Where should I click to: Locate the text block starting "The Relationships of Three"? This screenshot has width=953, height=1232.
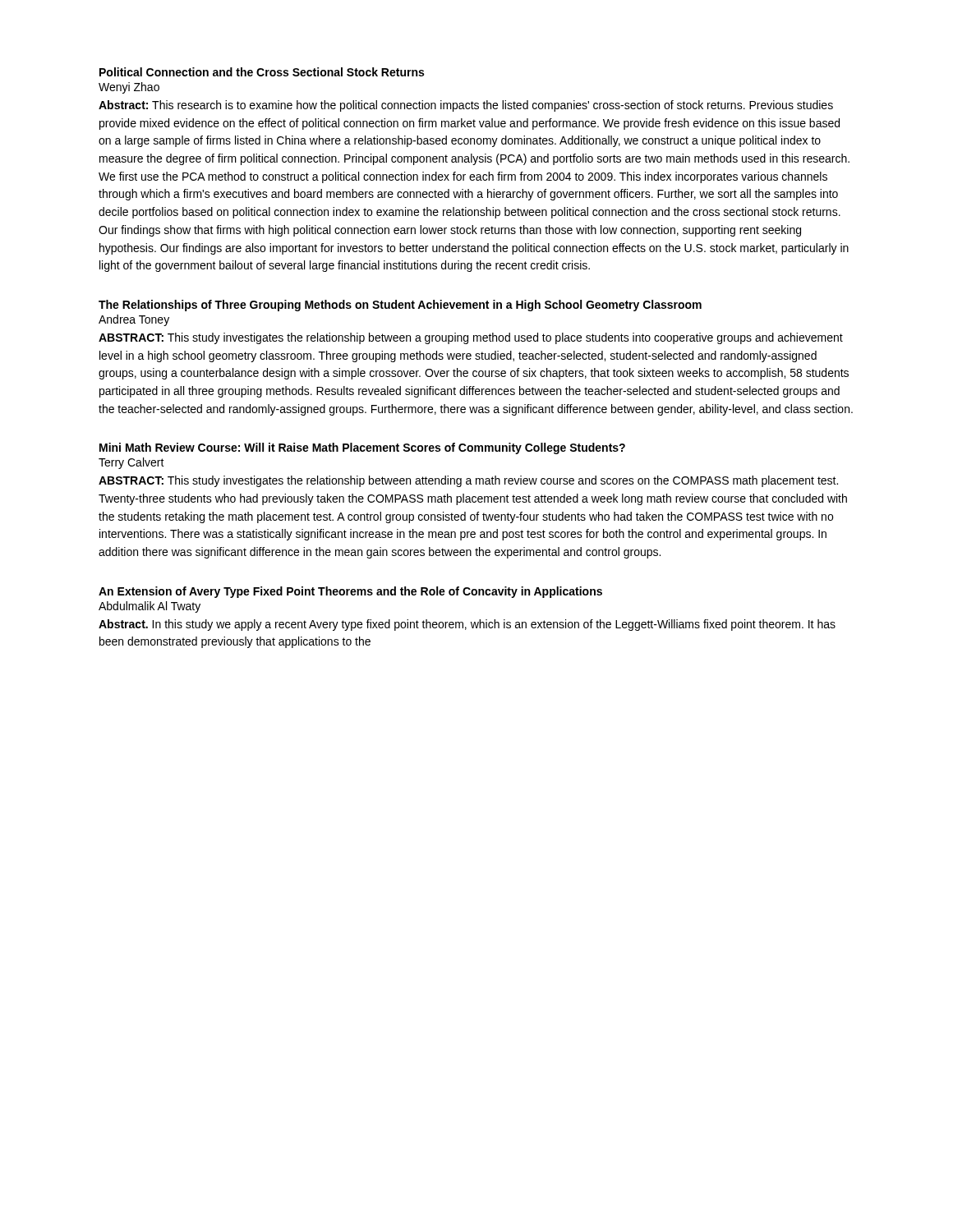click(x=400, y=305)
